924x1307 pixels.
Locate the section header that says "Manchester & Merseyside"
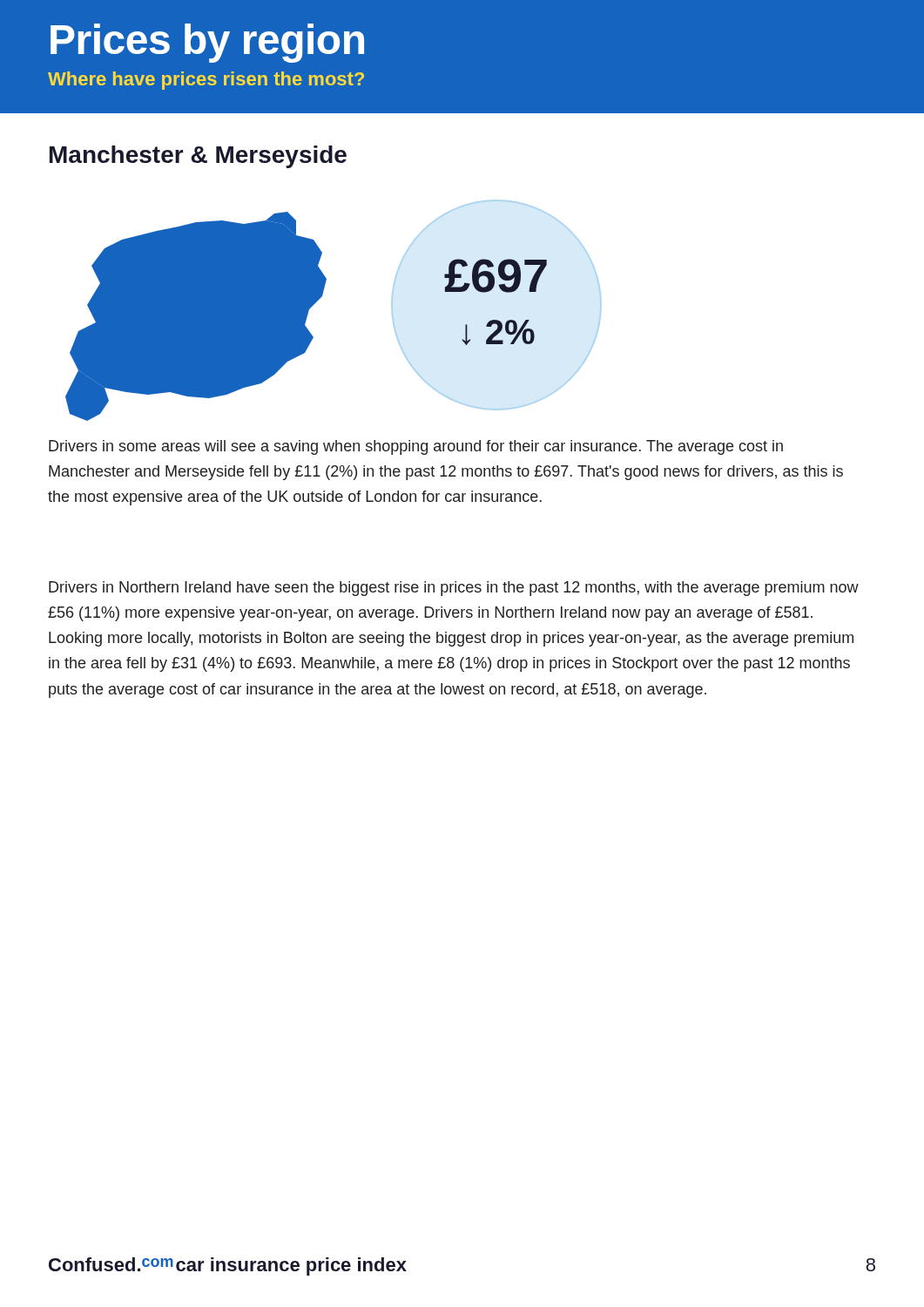(x=198, y=155)
